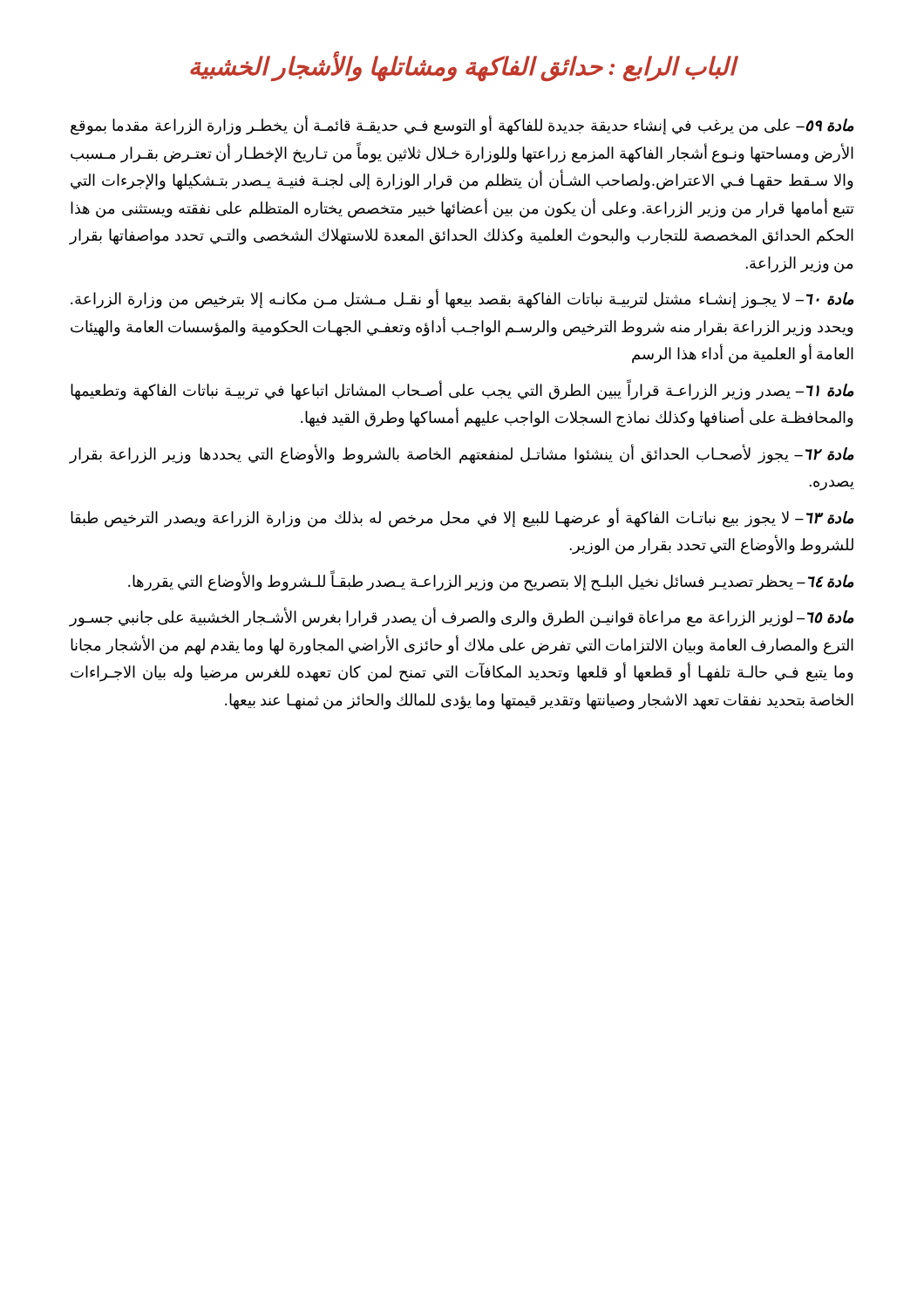Point to the text block starting "الباب الرابع : حدائق الفاكهة ومشاتلها والأشجار"
This screenshot has height=1308, width=924.
462,67
